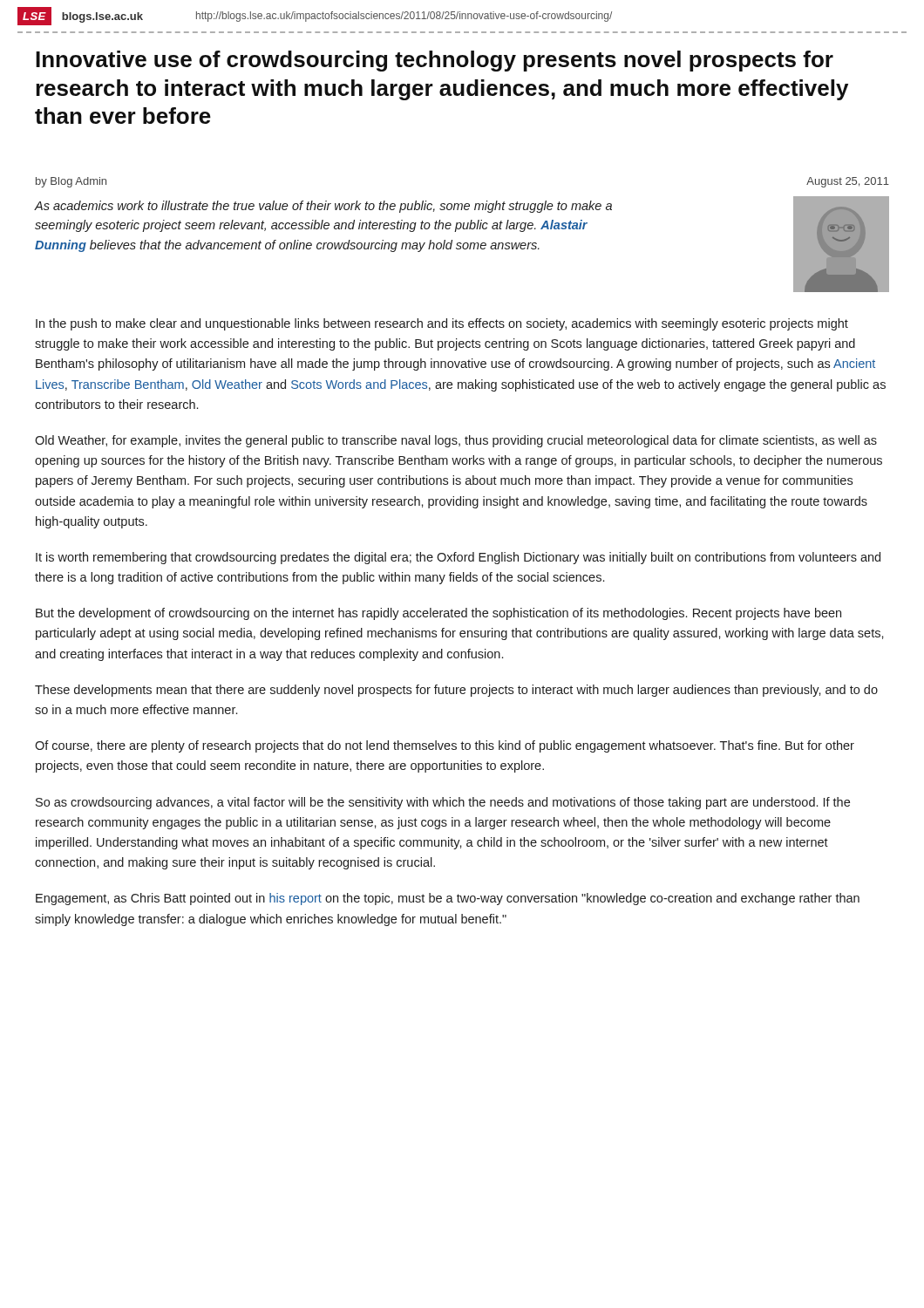This screenshot has width=924, height=1308.
Task: Find the text block that says "But the development"
Action: point(462,634)
